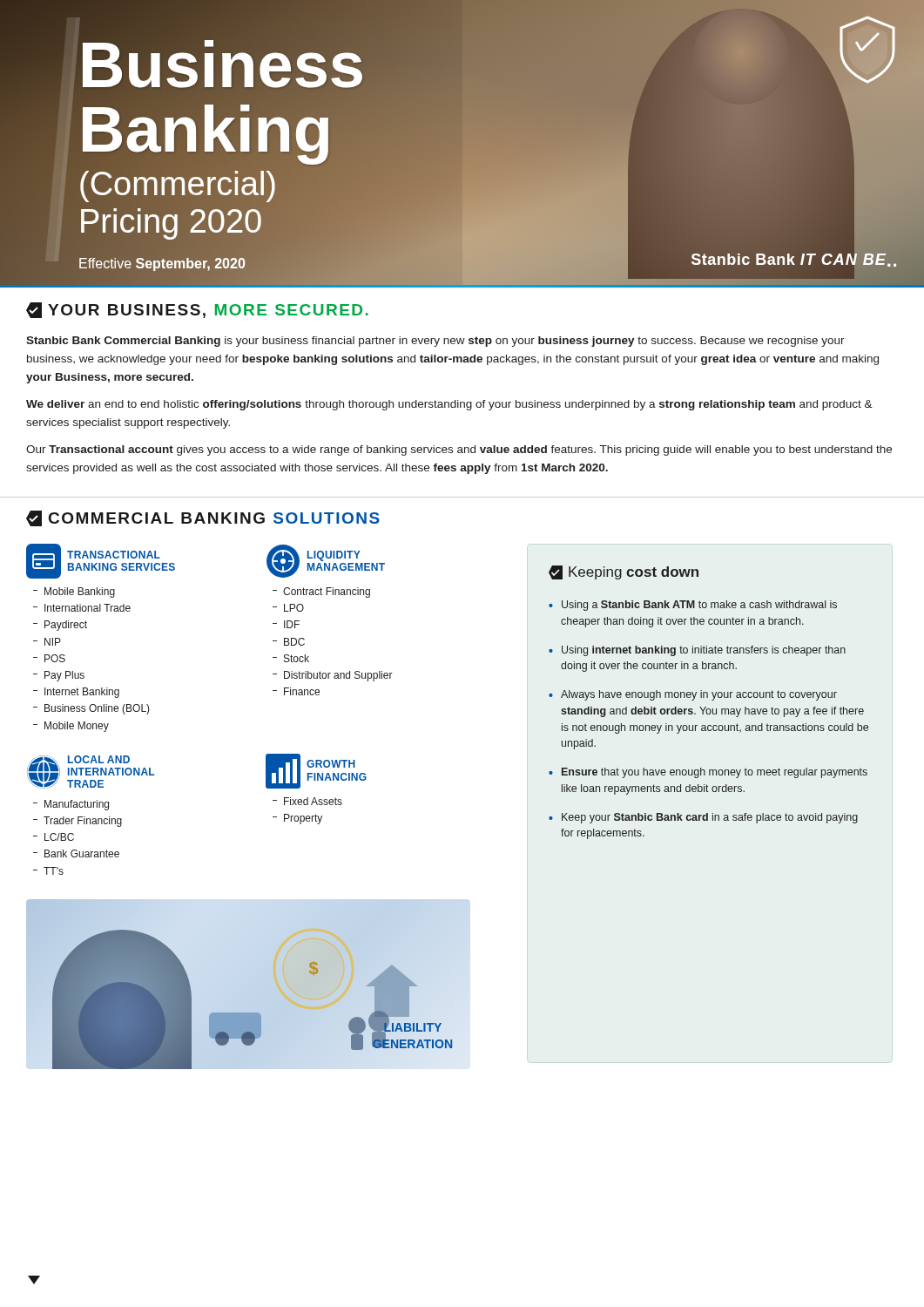Find the list item that says "Business Online (BOL)"

pos(97,709)
